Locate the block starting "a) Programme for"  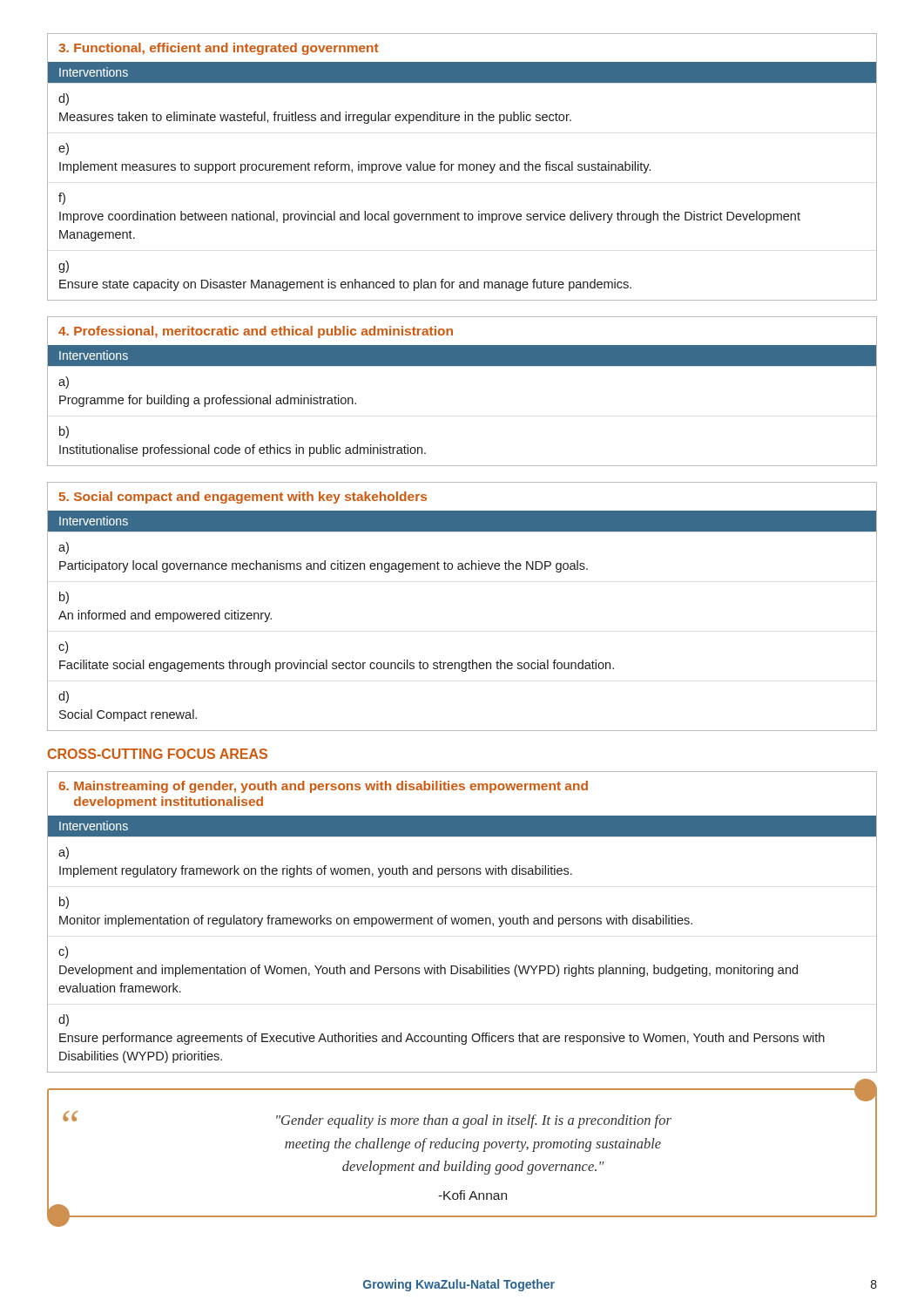(x=64, y=383)
